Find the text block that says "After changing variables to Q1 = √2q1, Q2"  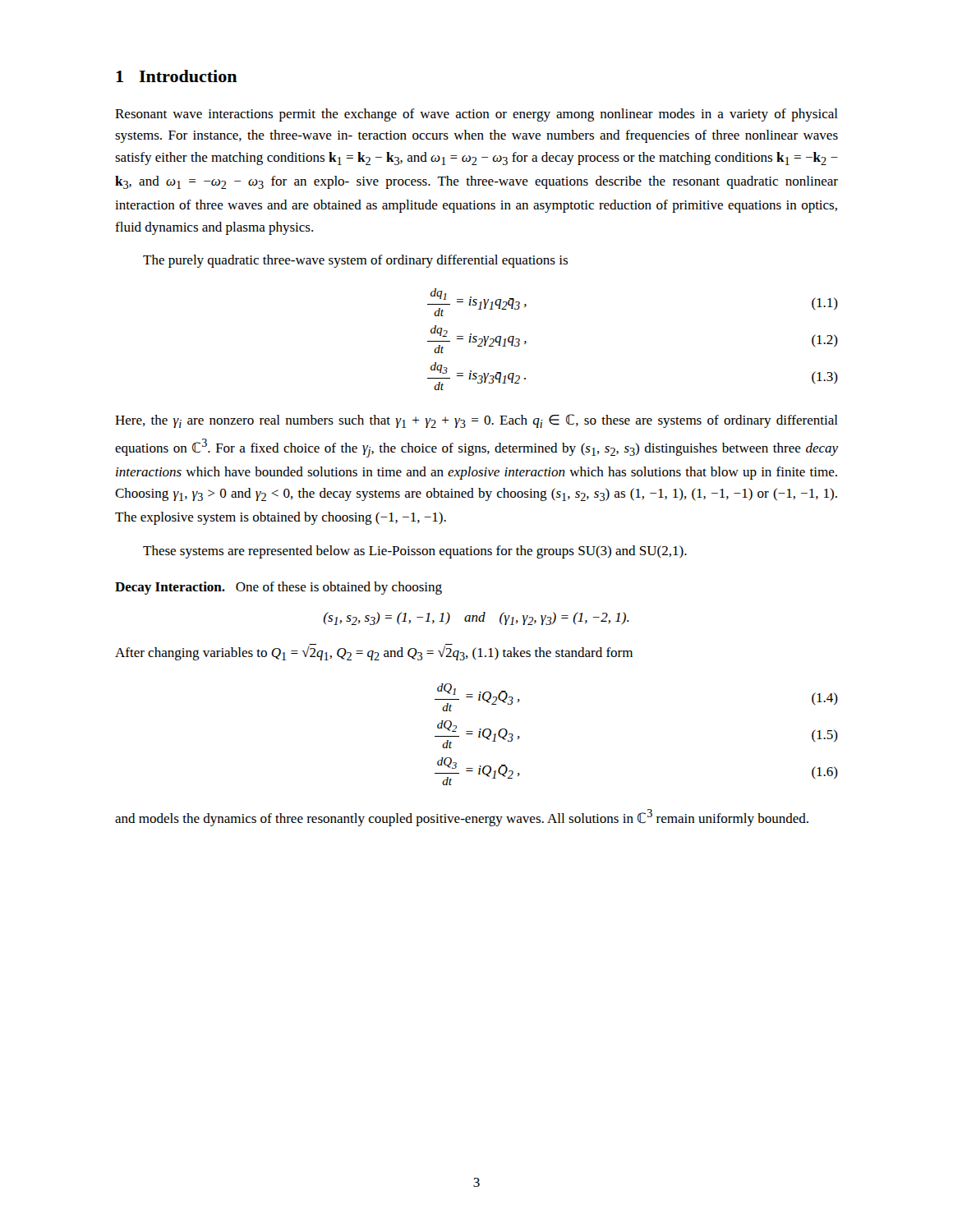click(x=476, y=654)
